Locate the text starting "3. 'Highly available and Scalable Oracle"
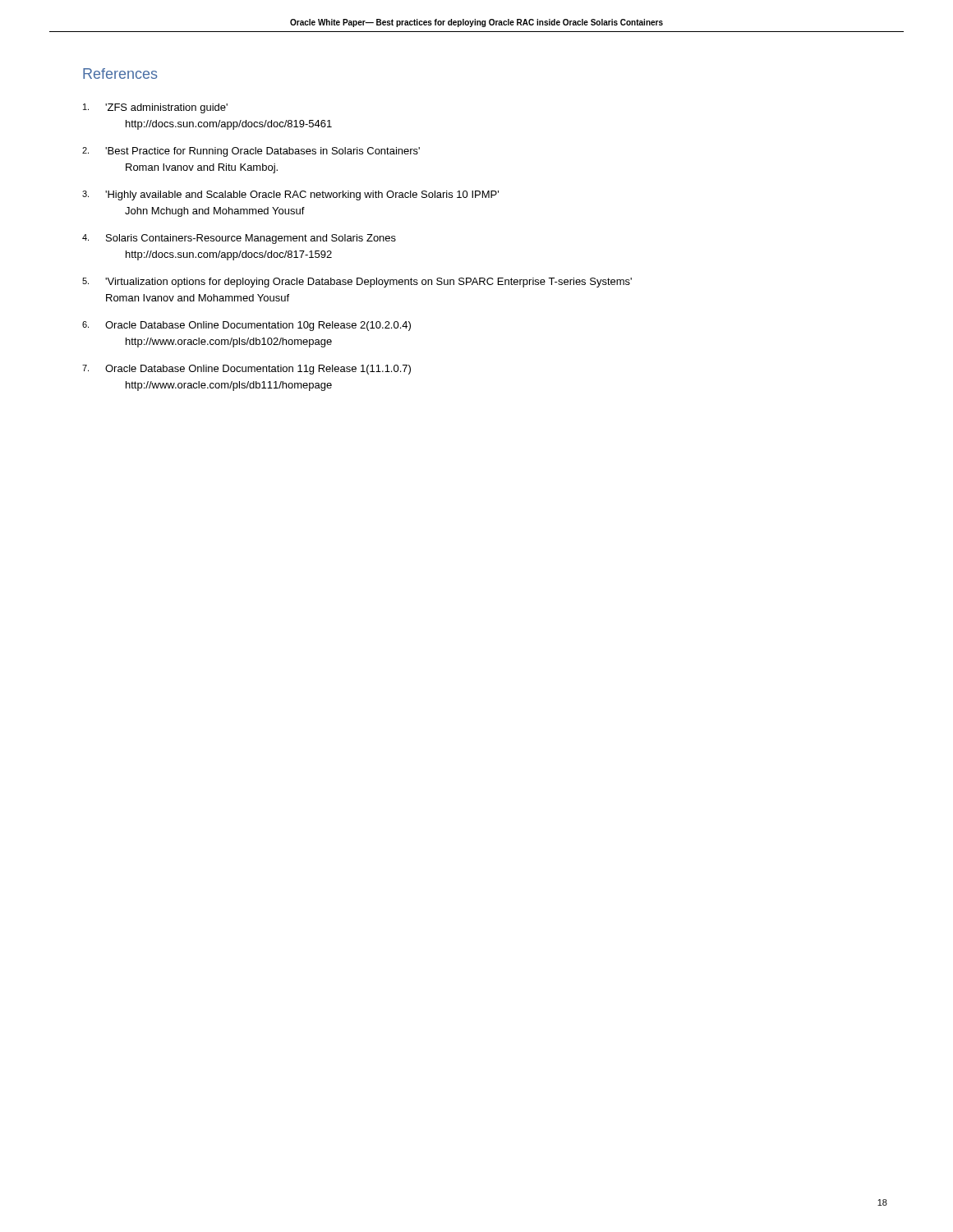Image resolution: width=953 pixels, height=1232 pixels. [x=476, y=202]
